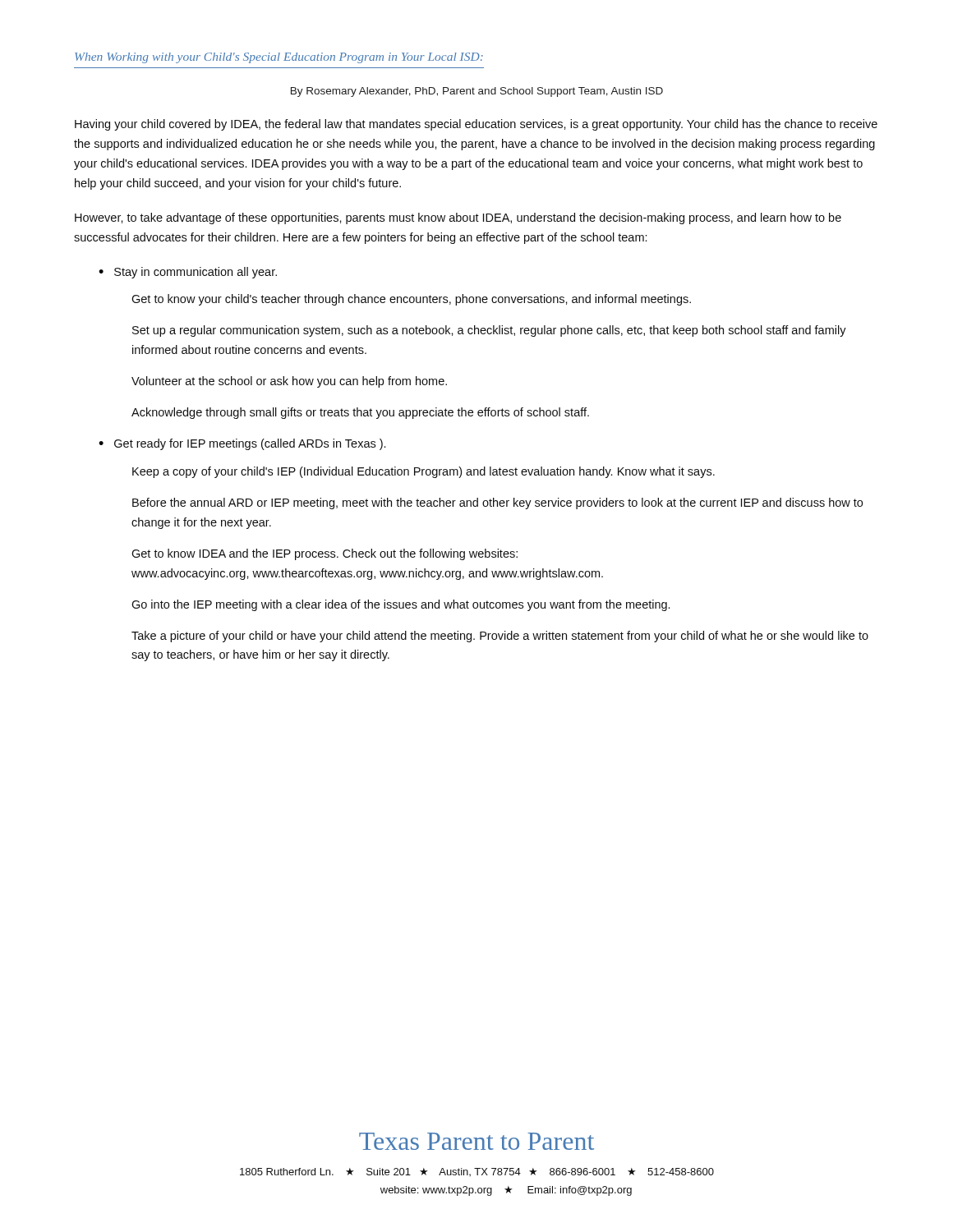The image size is (953, 1232).
Task: Point to the region starting "Go into the IEP"
Action: (401, 604)
